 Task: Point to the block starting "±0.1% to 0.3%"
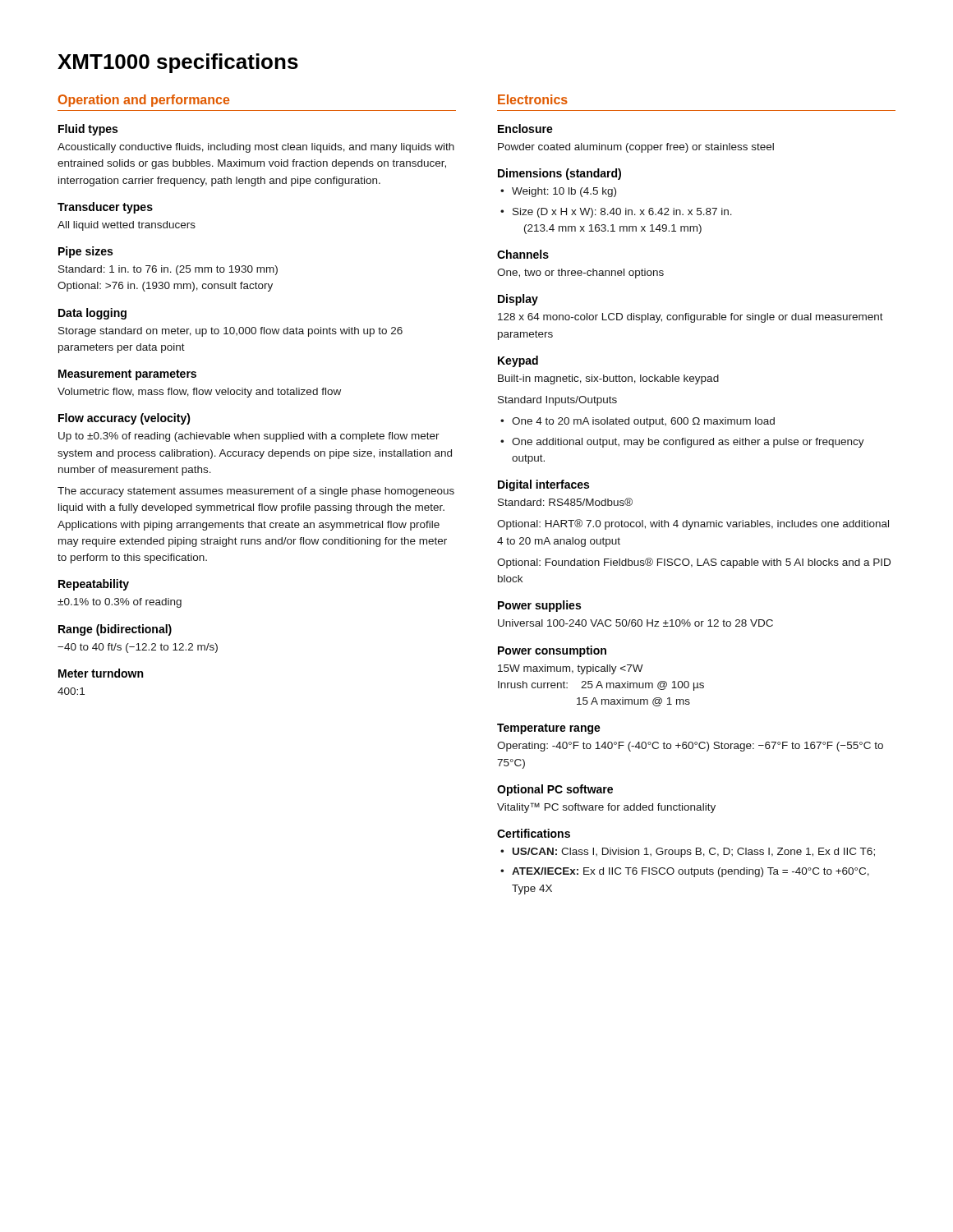(120, 602)
